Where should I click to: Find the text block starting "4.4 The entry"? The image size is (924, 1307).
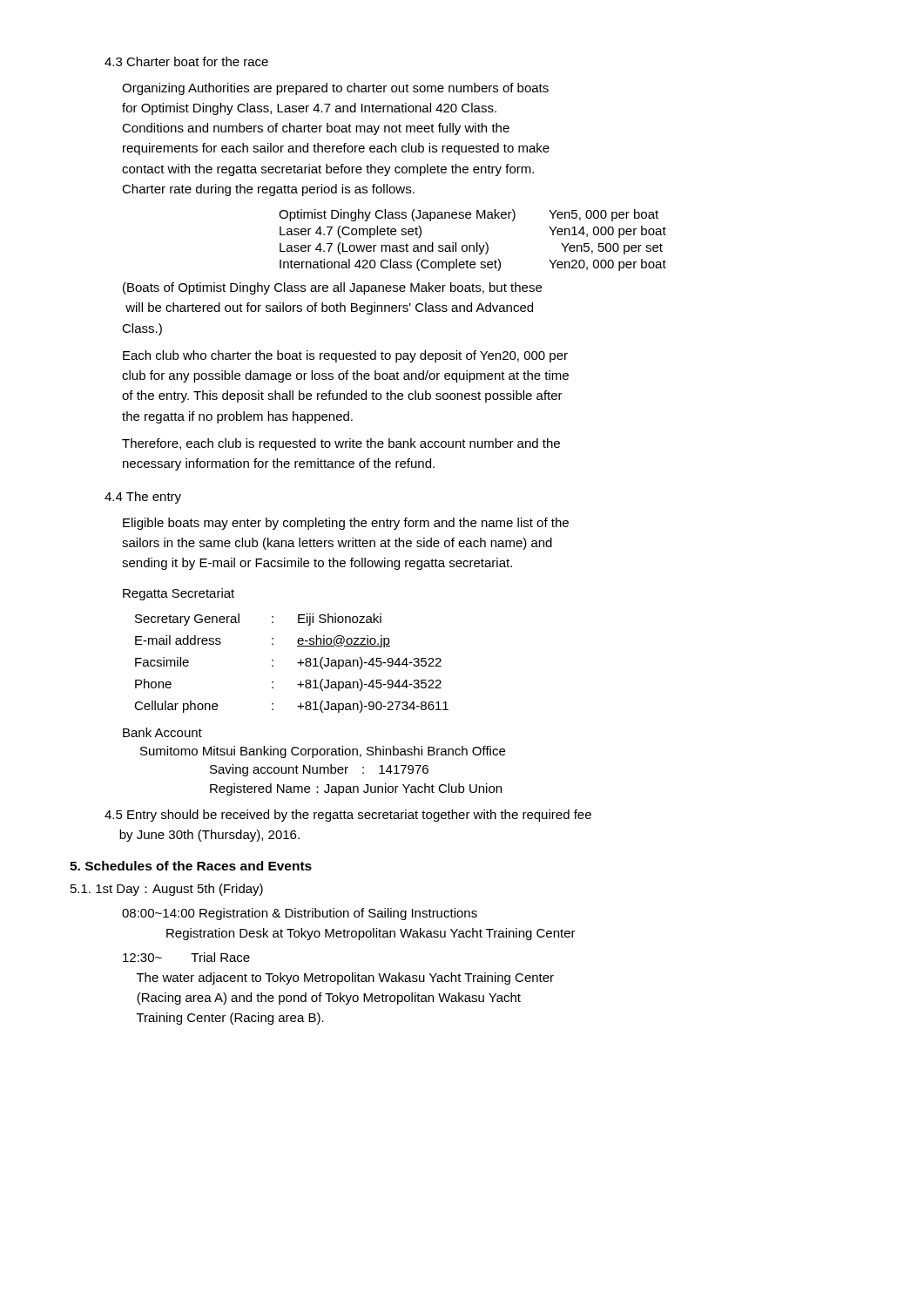143,496
